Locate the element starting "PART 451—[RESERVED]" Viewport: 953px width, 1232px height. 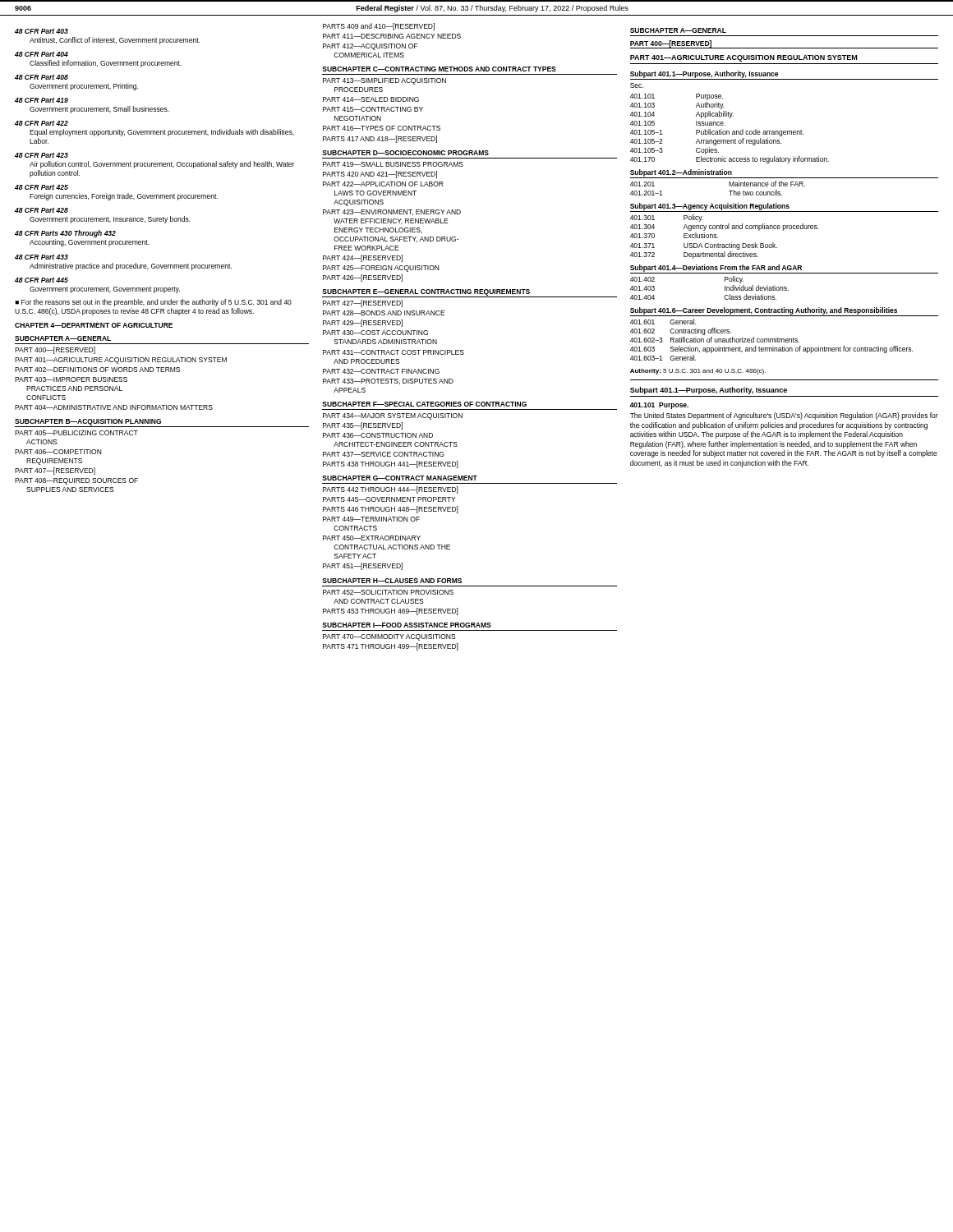363,566
